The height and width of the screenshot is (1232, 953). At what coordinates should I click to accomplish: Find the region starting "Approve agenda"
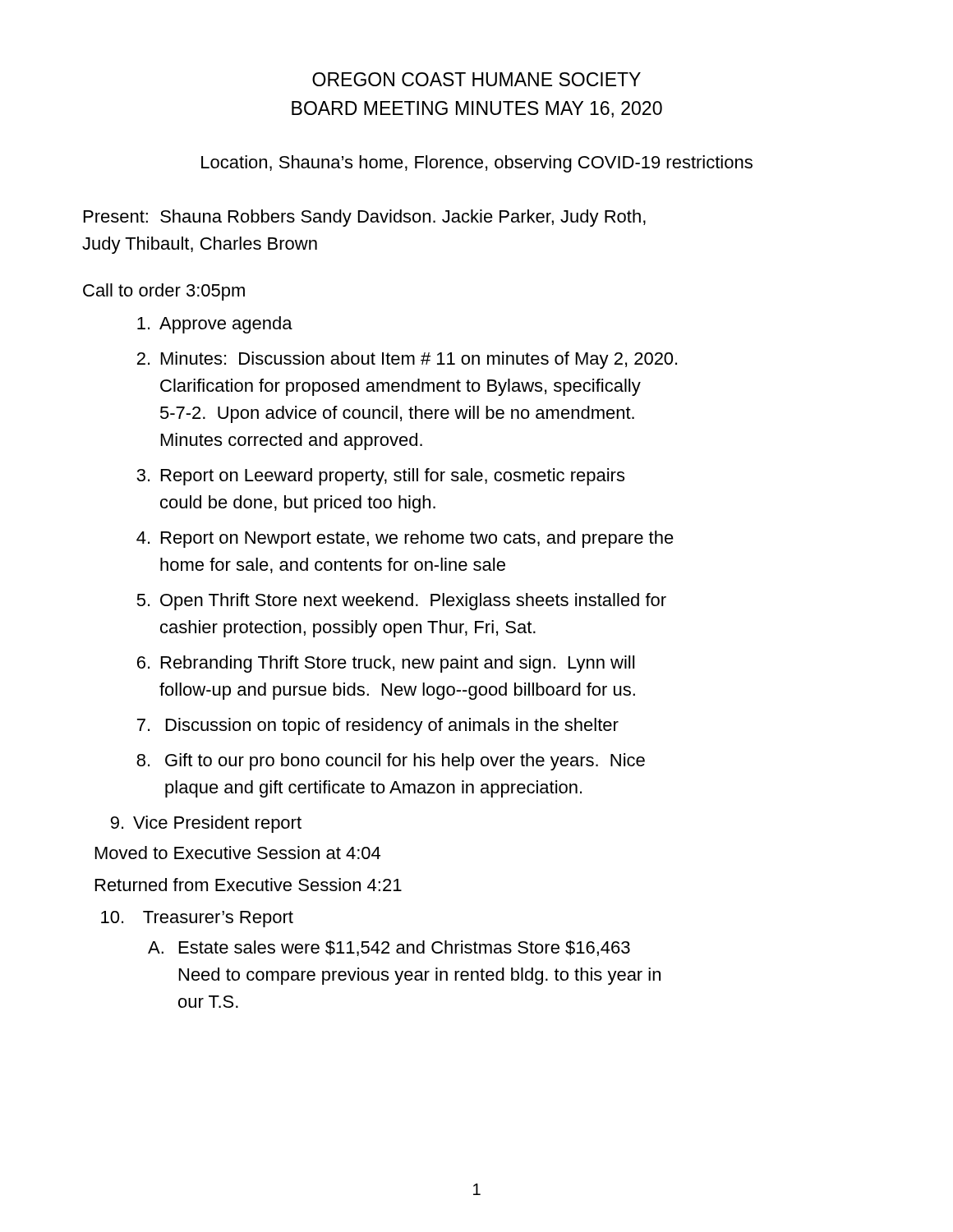[215, 325]
